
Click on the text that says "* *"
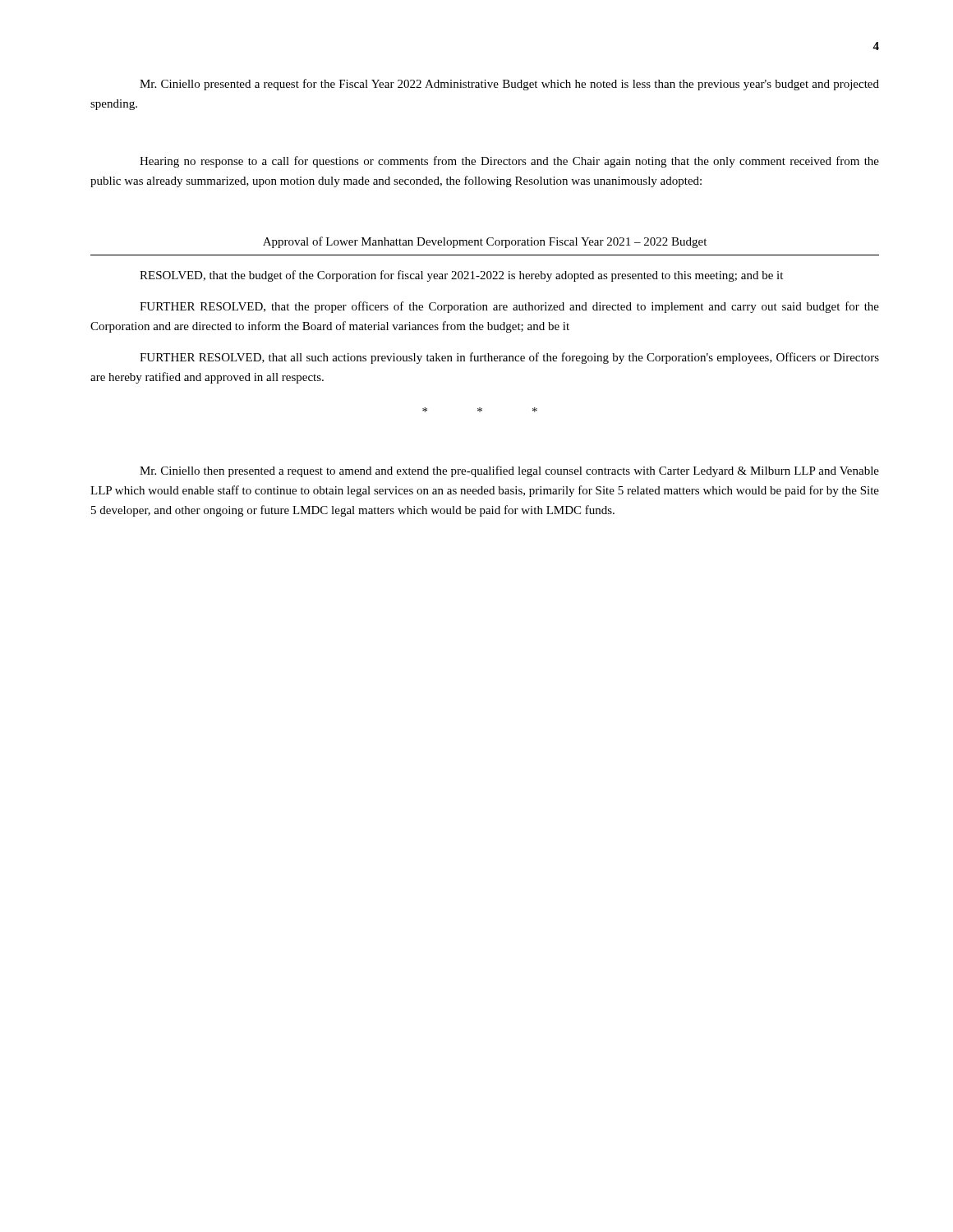pos(485,411)
